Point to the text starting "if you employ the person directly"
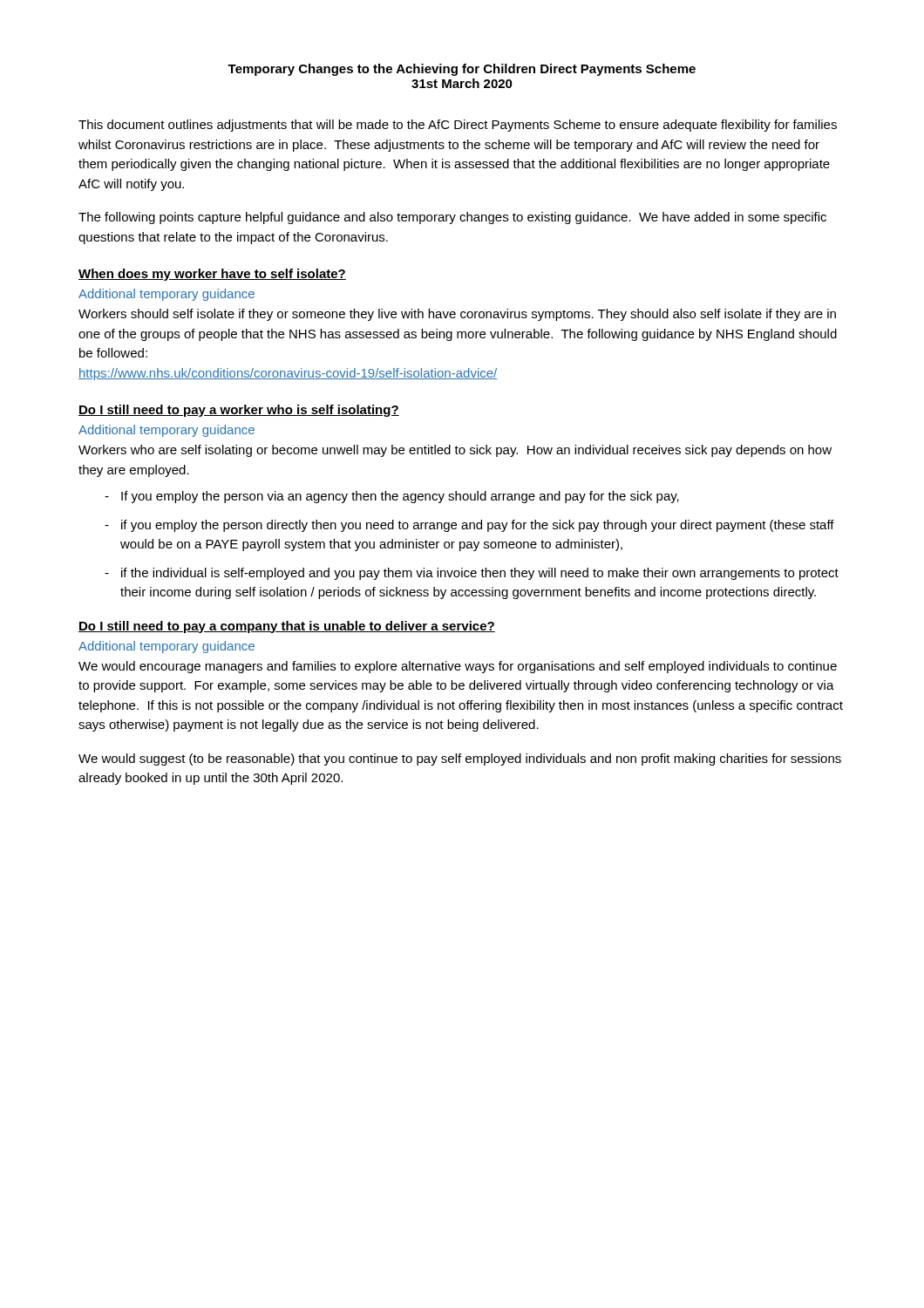 coord(477,534)
